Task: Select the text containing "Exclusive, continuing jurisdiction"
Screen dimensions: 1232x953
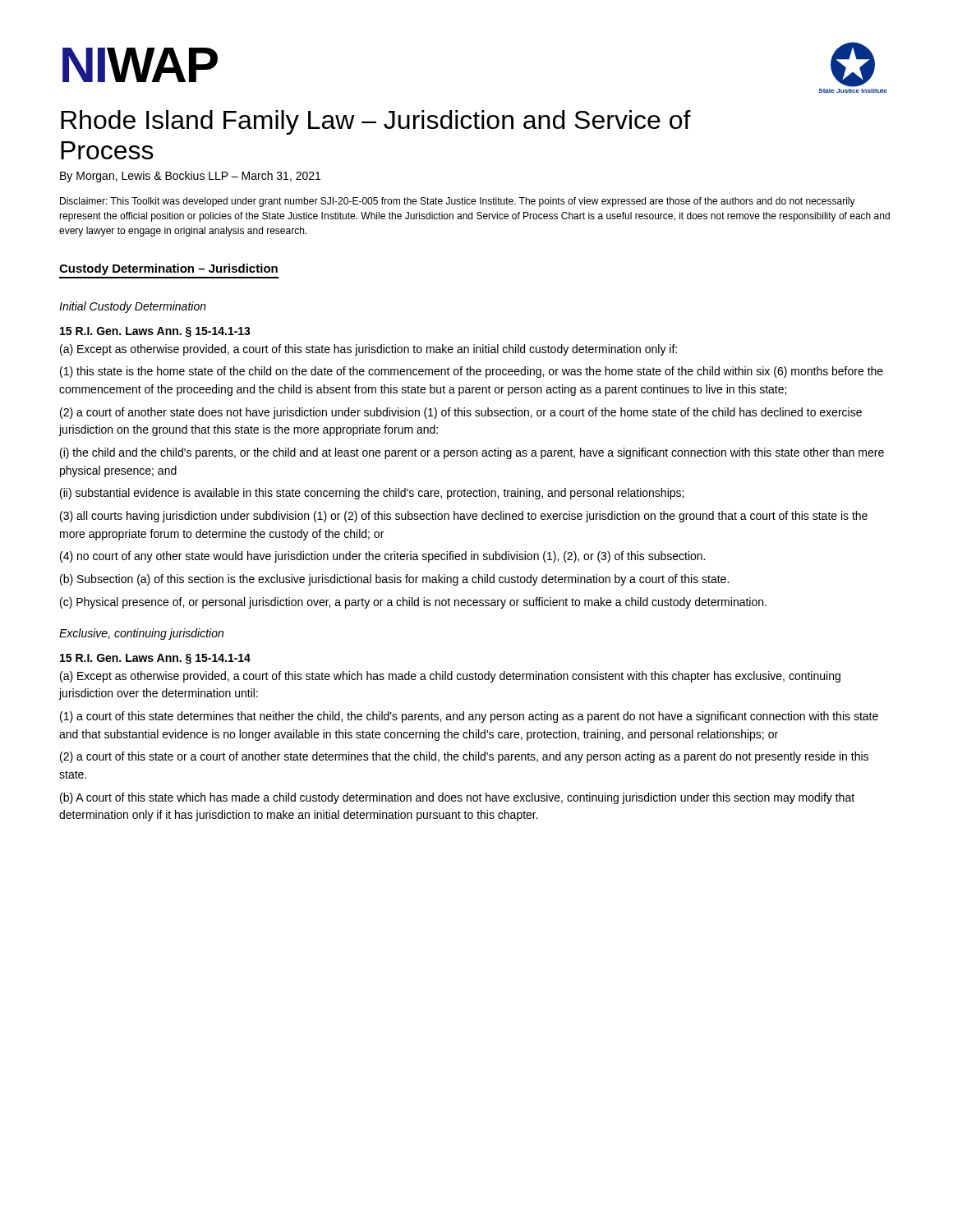Action: tap(141, 634)
